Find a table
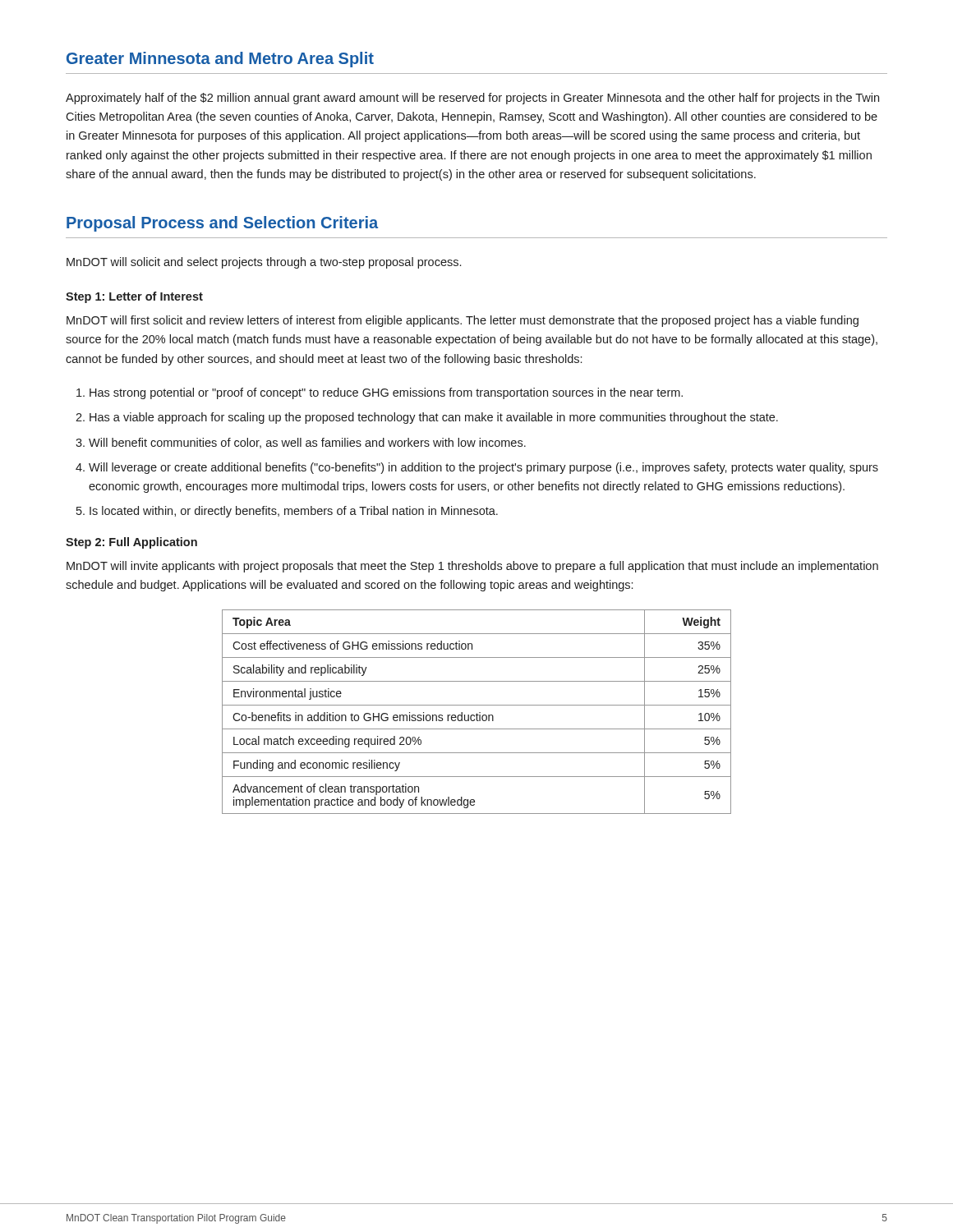The height and width of the screenshot is (1232, 953). pyautogui.click(x=476, y=712)
